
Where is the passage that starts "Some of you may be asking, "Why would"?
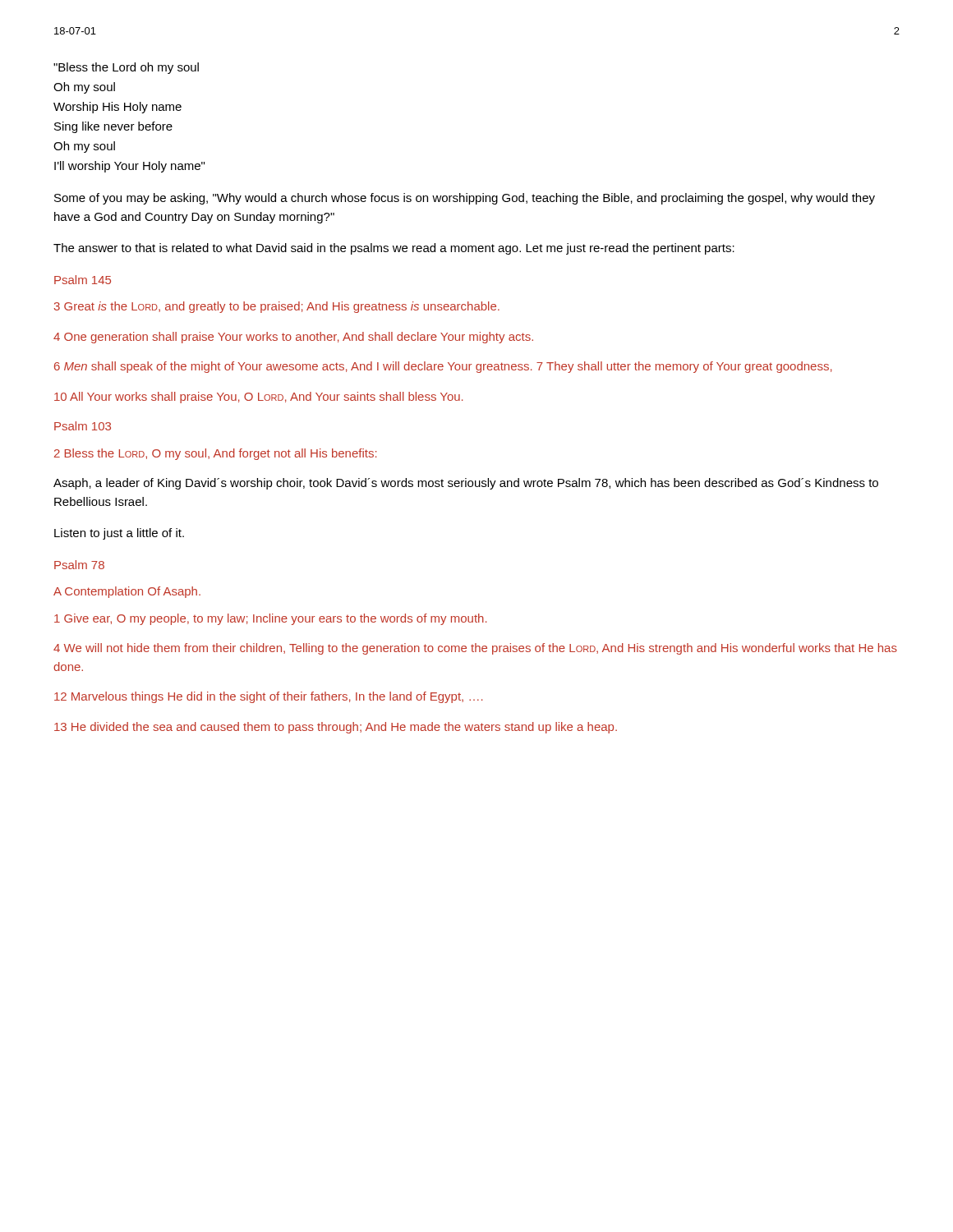464,207
